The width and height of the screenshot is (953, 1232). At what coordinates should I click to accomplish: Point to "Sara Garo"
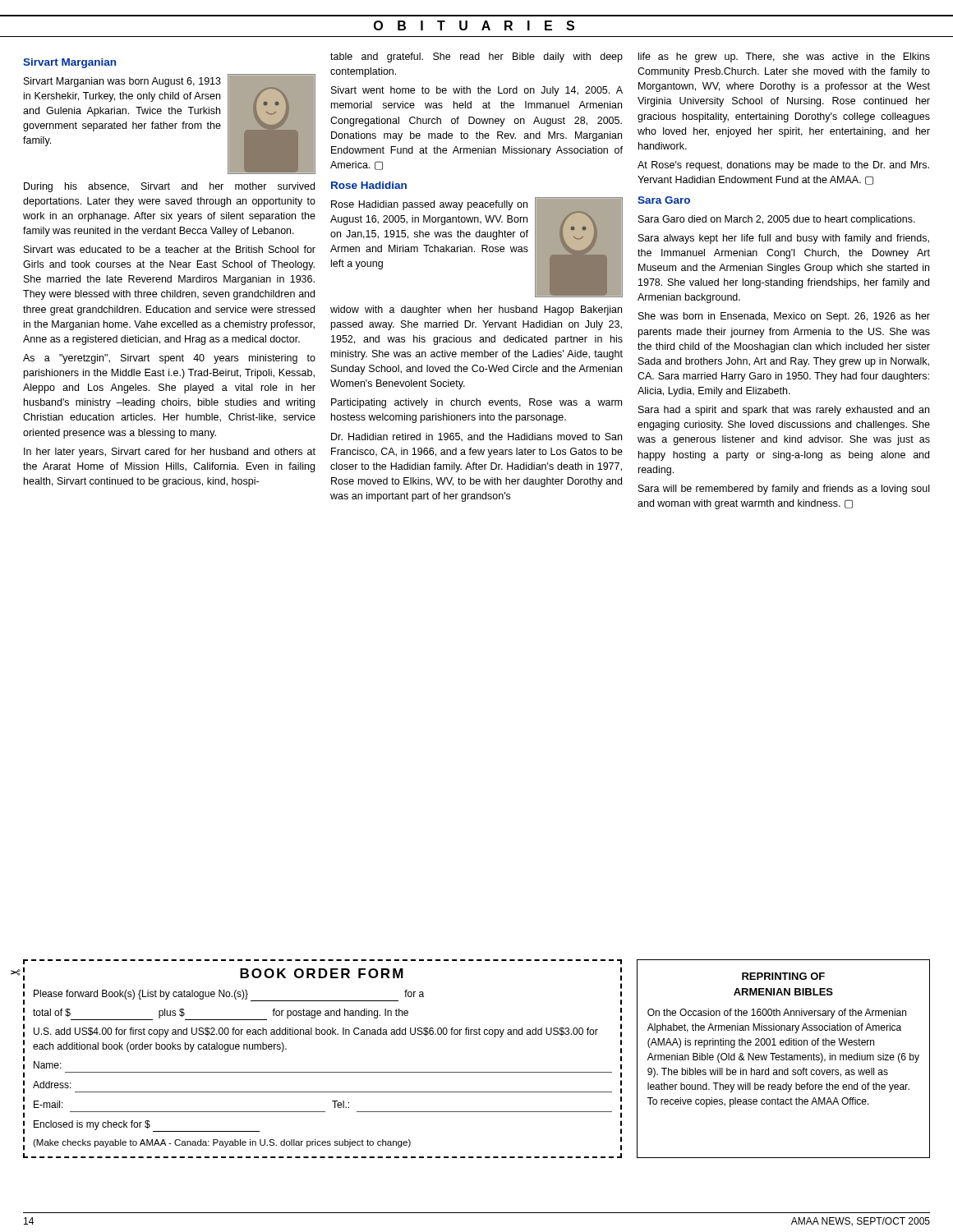tap(664, 200)
